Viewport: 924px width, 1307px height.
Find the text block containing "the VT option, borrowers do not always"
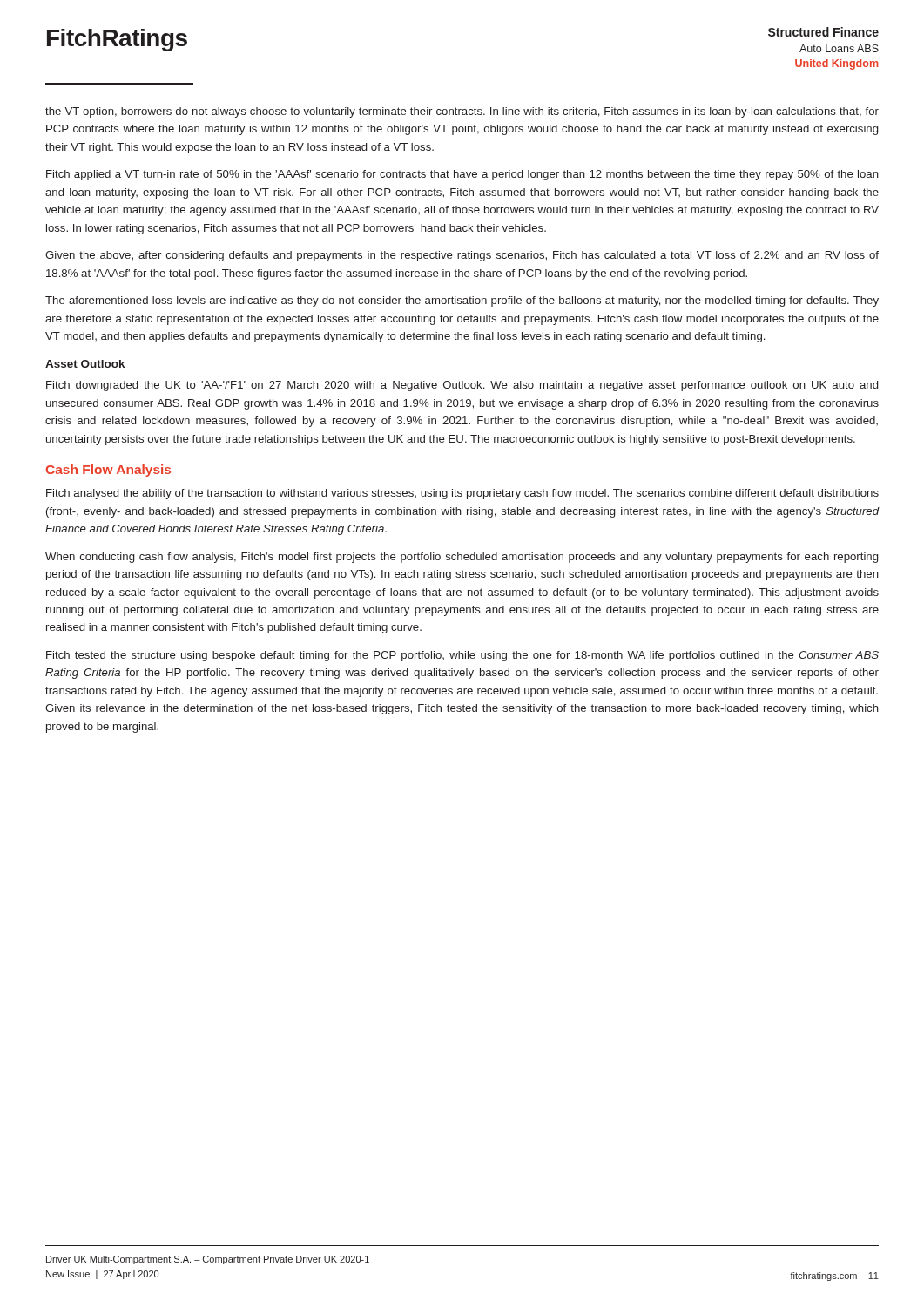click(x=462, y=129)
